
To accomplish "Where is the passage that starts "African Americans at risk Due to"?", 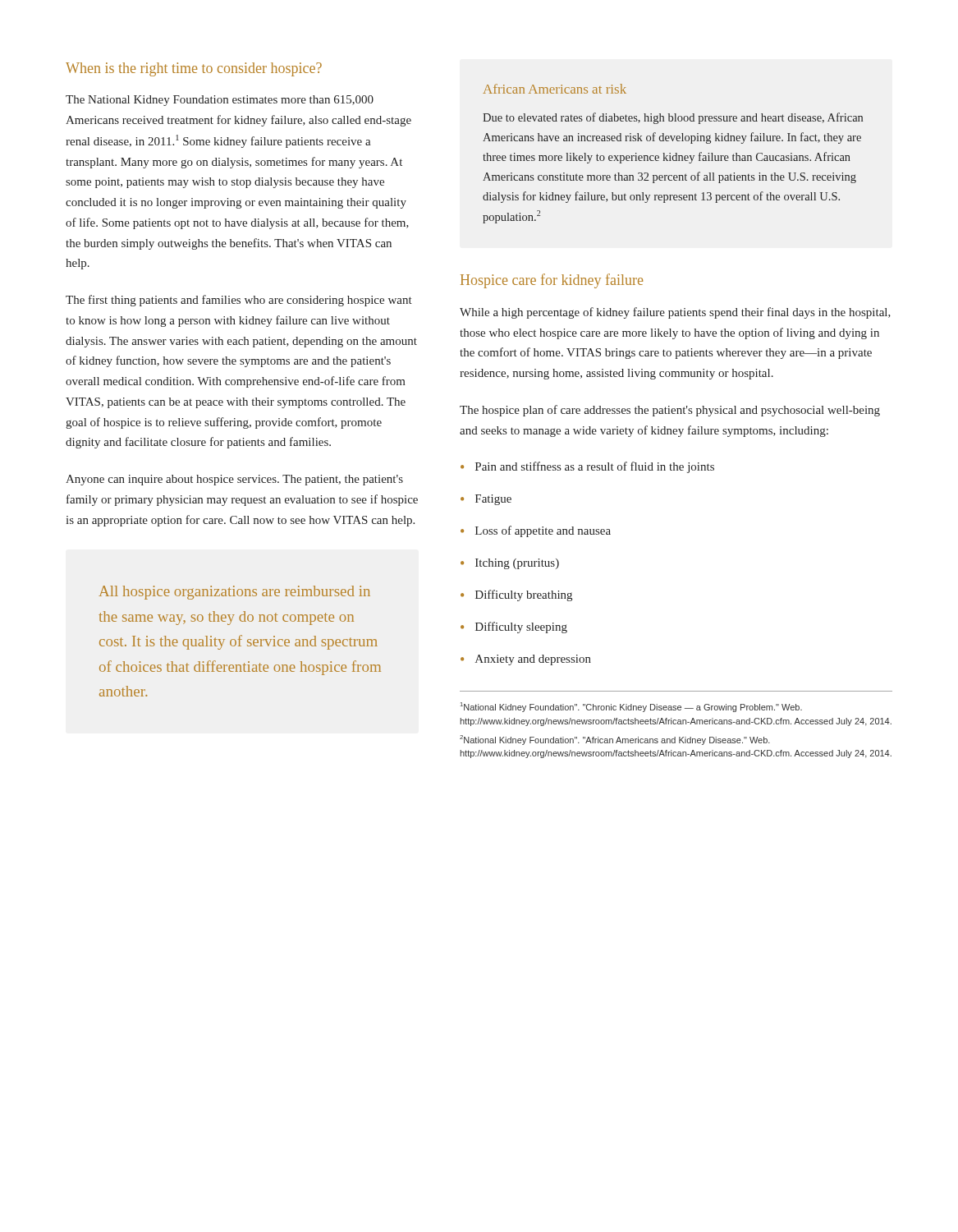I will pyautogui.click(x=676, y=154).
